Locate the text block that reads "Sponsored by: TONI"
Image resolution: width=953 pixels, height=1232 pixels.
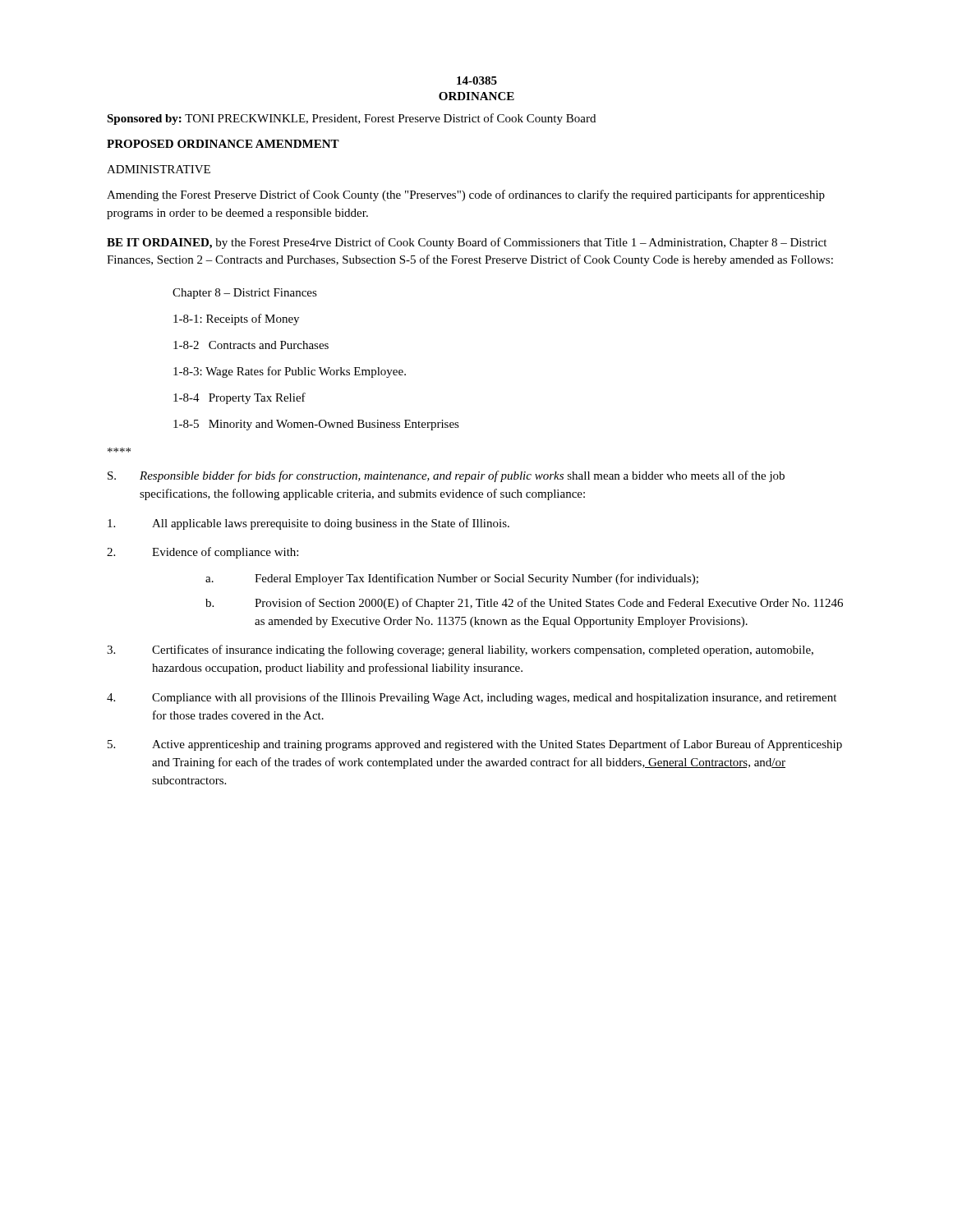click(x=351, y=118)
